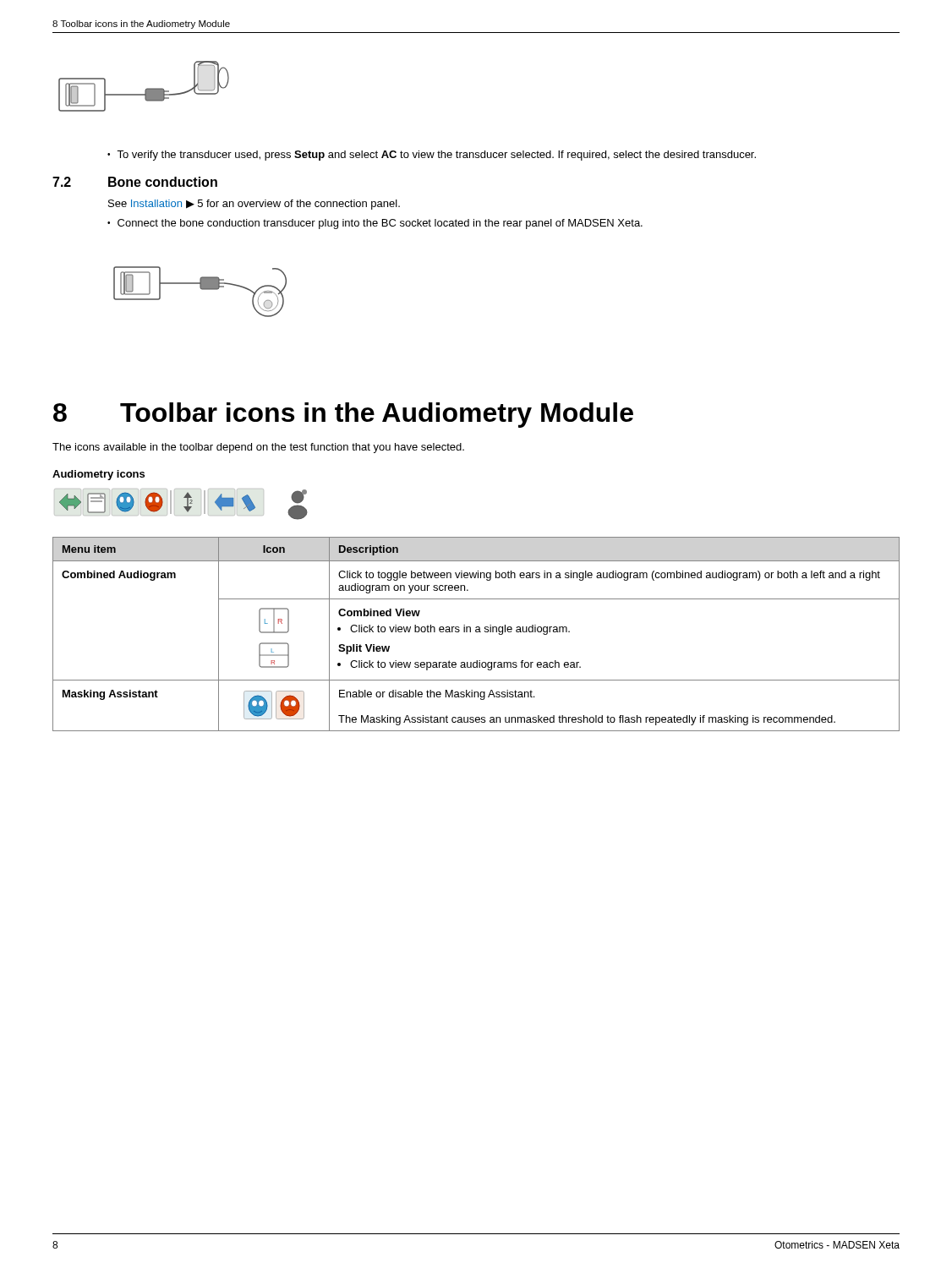Locate the text block starting "See Installation ▶"
952x1268 pixels.
[254, 203]
